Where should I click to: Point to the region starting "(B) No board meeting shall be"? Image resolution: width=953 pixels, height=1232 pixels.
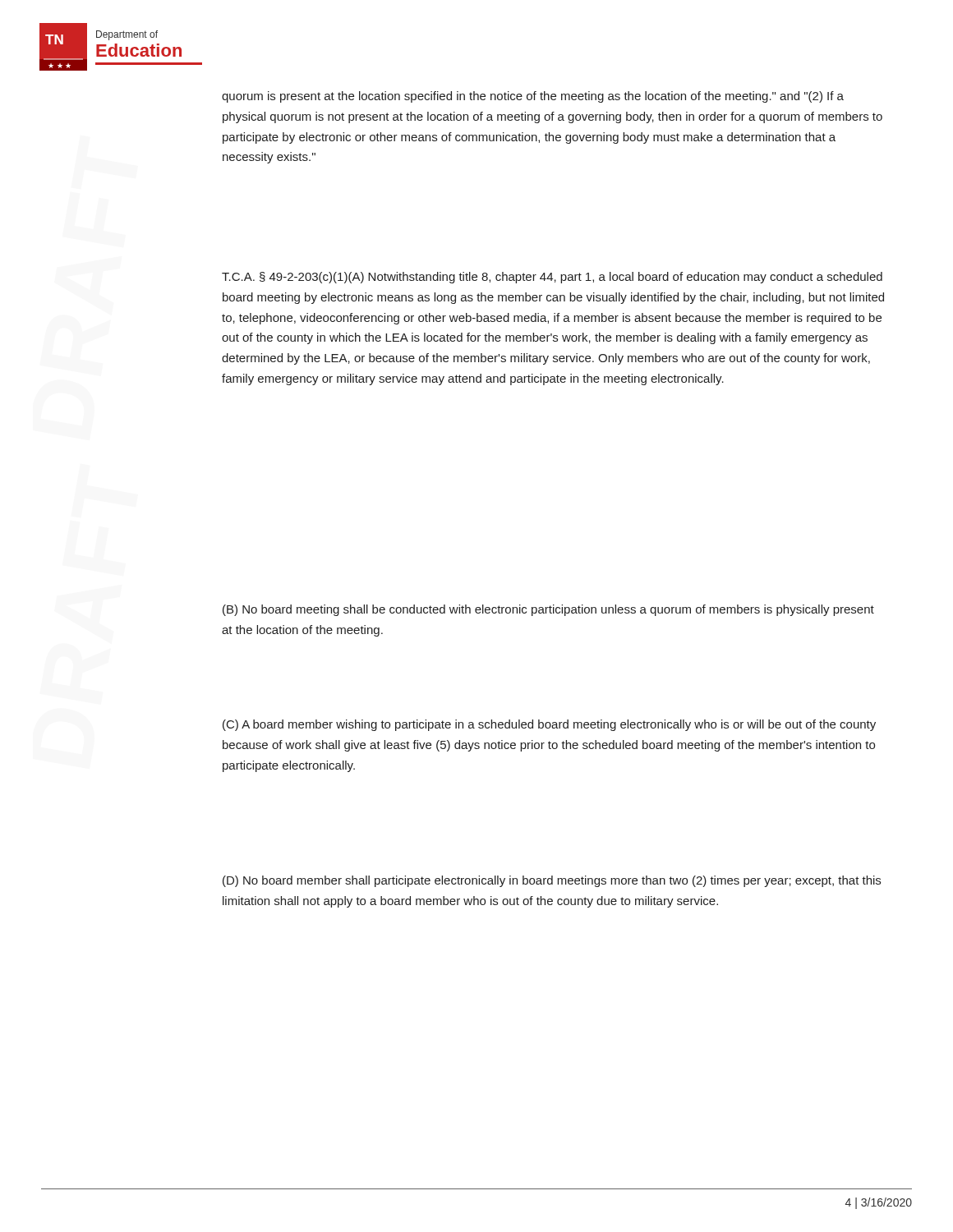tap(548, 619)
